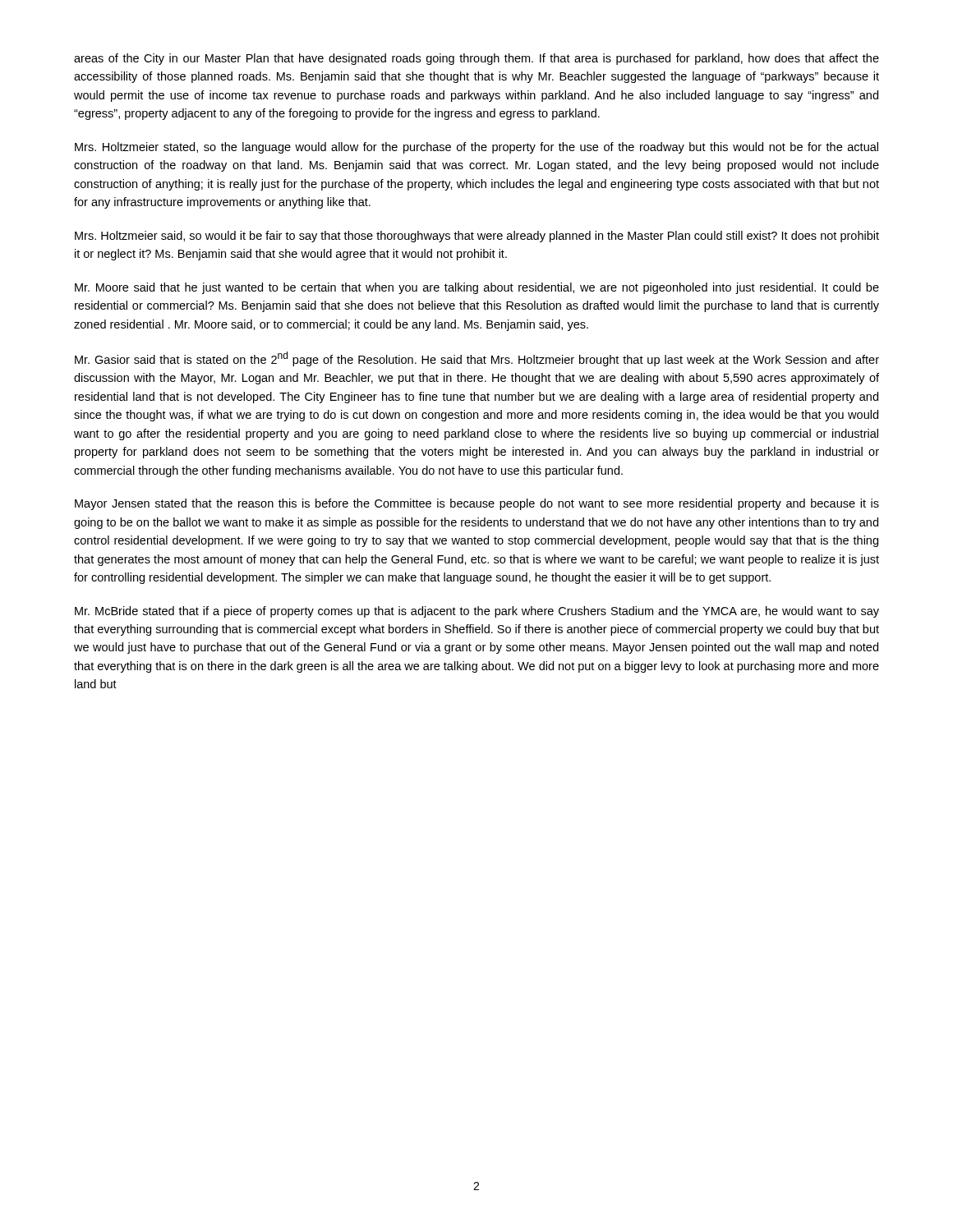This screenshot has width=953, height=1232.
Task: Where is the passage that starts "Mr. Moore said that"?
Action: pyautogui.click(x=476, y=306)
